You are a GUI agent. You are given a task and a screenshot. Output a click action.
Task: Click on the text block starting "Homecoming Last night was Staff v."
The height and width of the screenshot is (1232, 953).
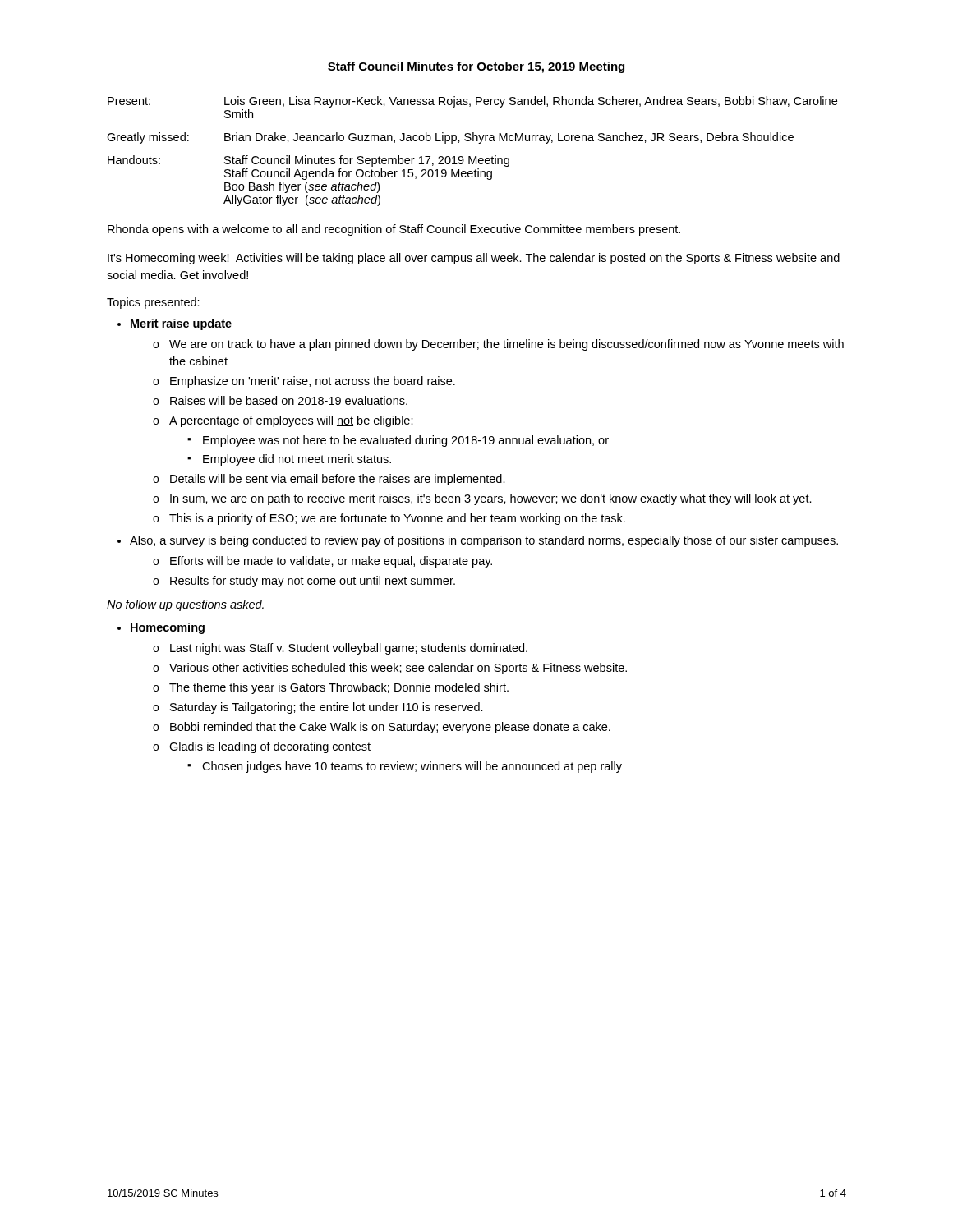(x=488, y=698)
